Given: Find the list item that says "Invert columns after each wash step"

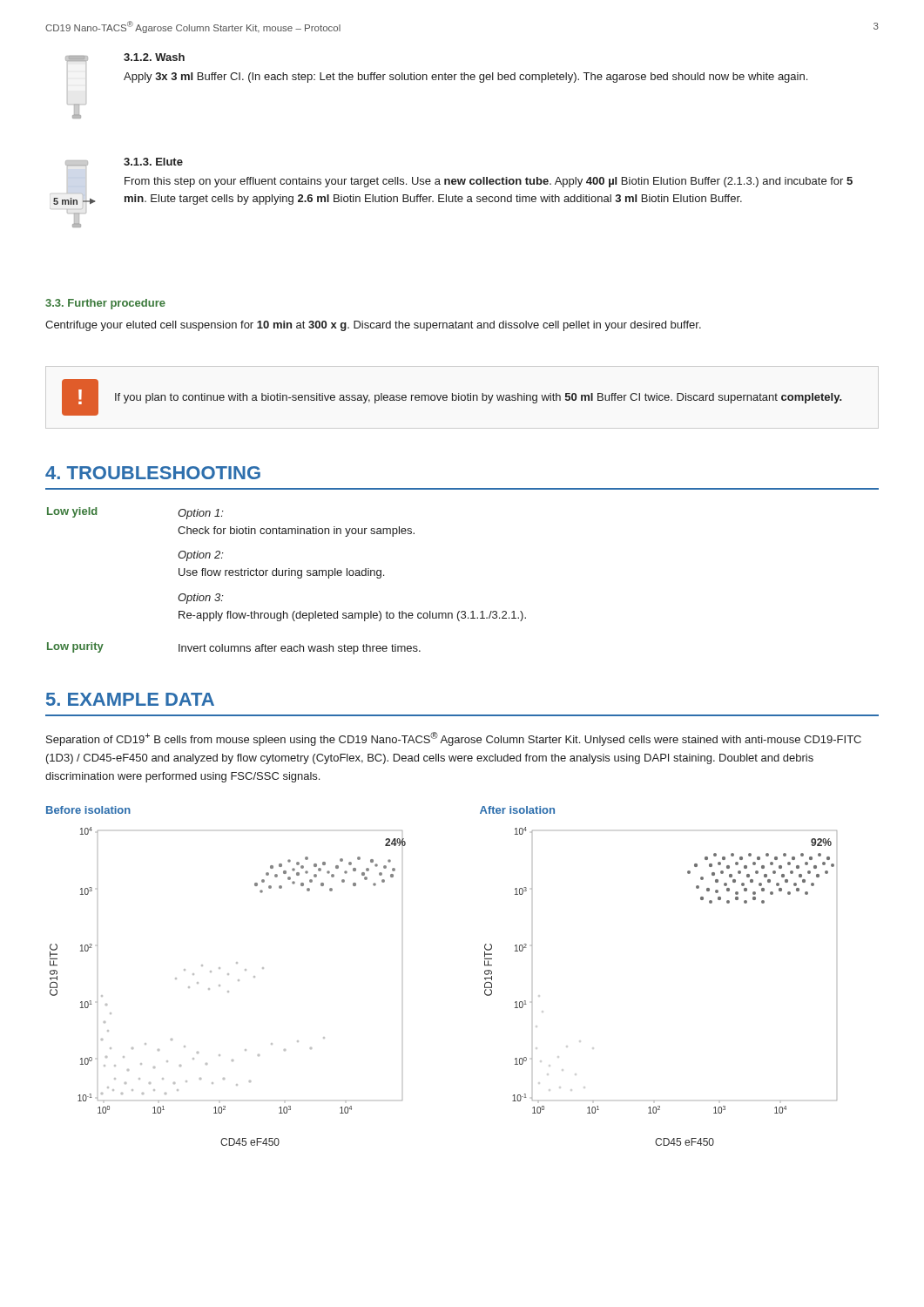Looking at the screenshot, I should tap(299, 648).
